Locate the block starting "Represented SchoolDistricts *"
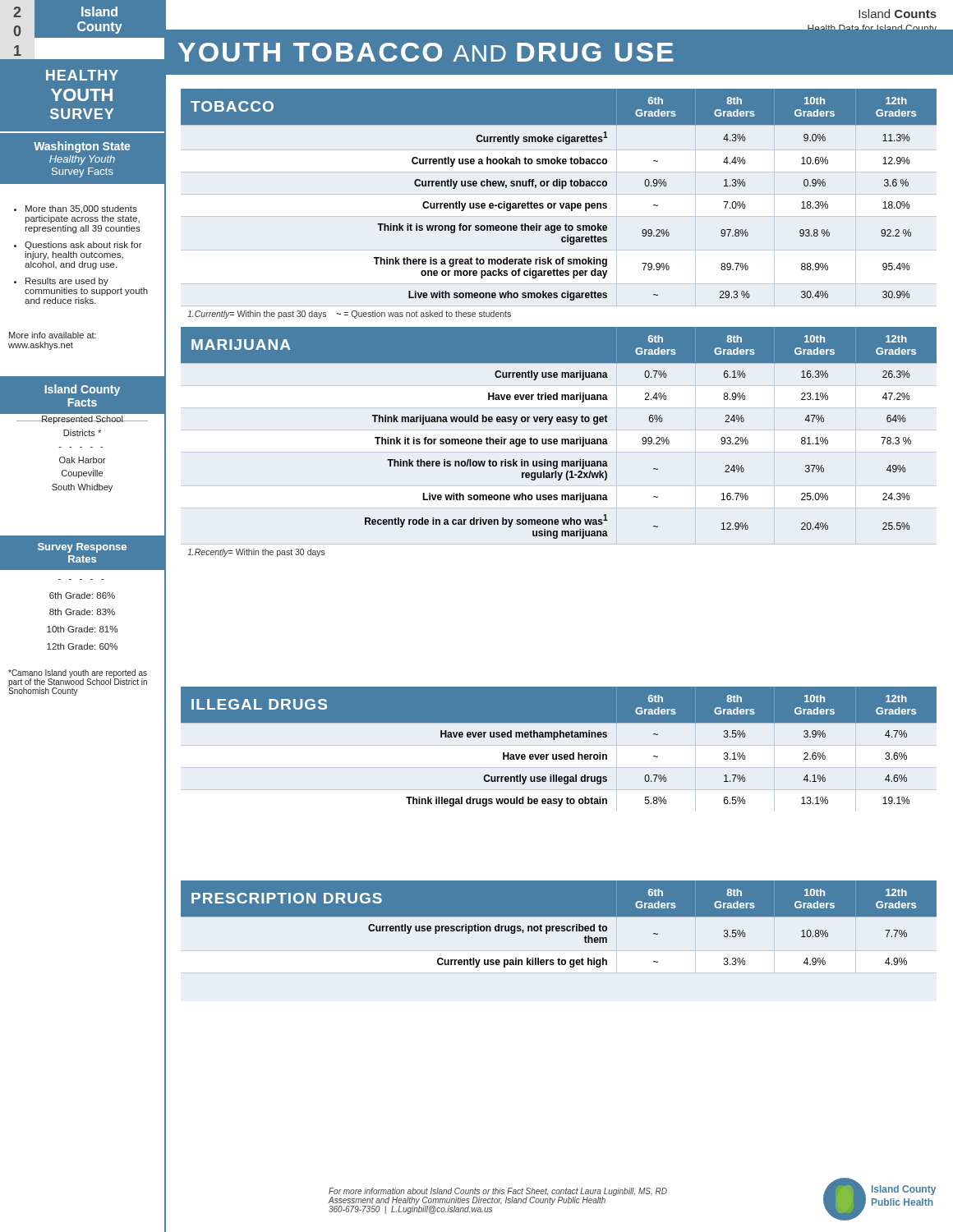The image size is (953, 1232). coord(82,453)
